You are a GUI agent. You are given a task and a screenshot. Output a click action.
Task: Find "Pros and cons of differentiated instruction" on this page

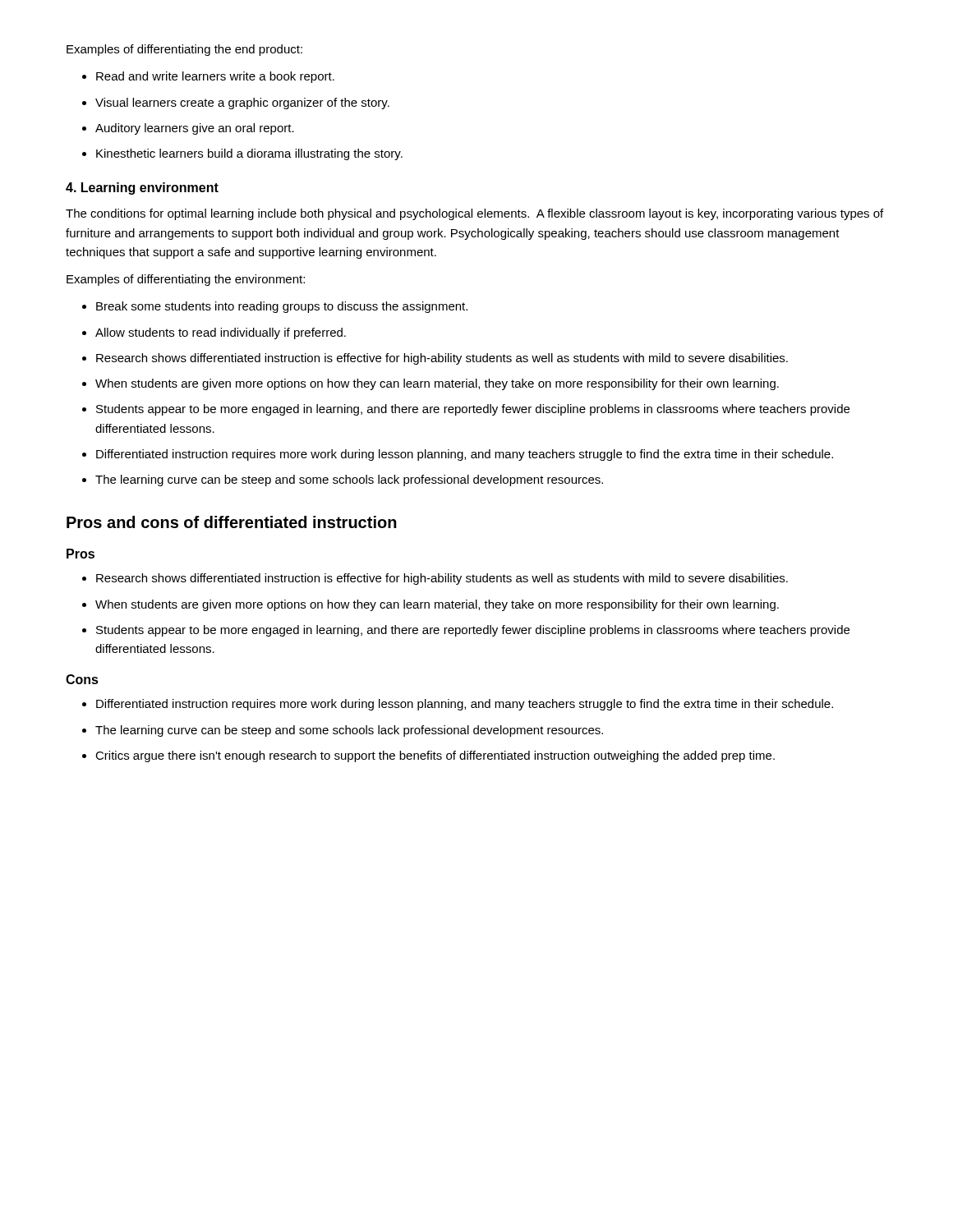coord(231,523)
